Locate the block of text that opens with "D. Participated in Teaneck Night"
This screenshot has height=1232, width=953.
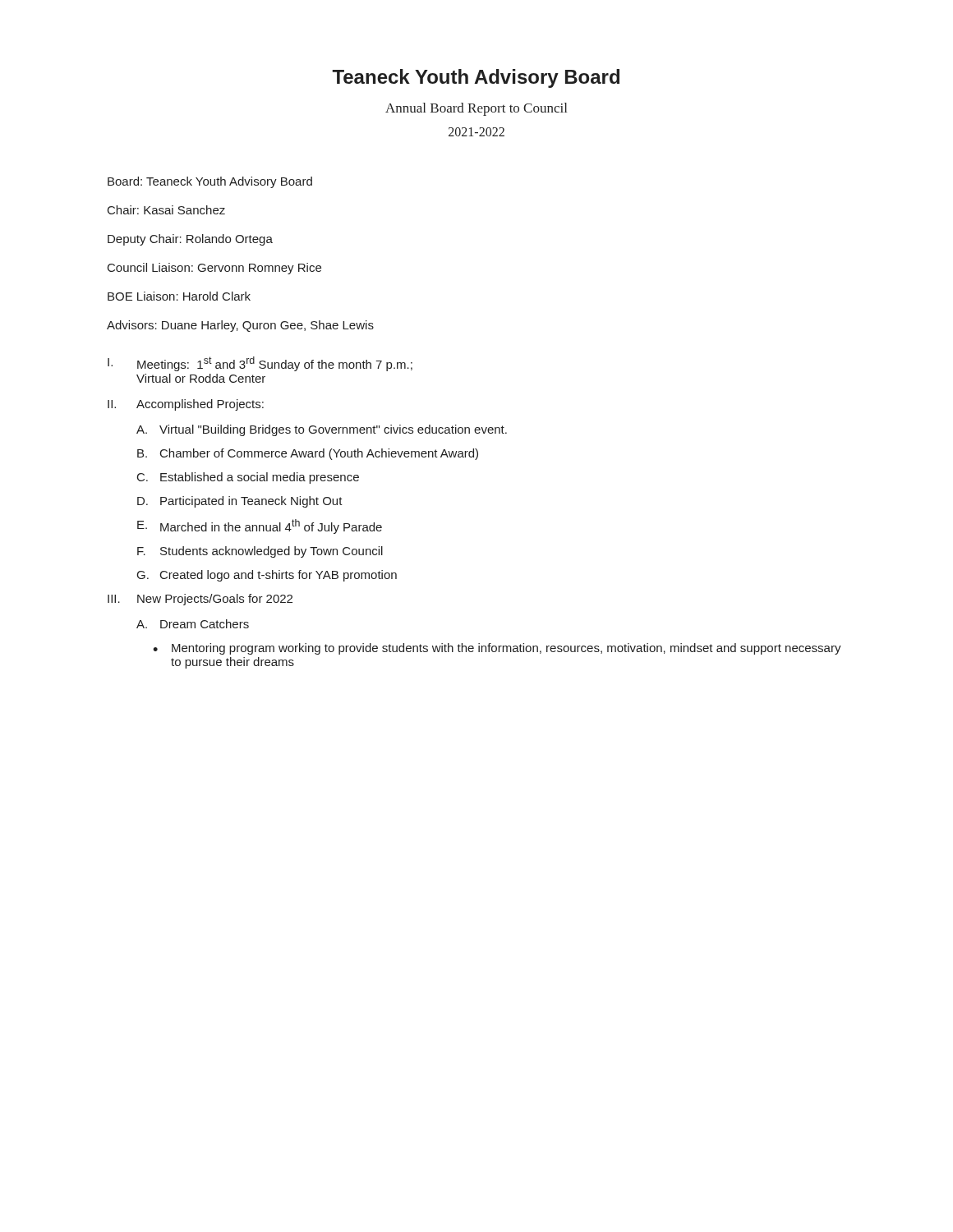pos(248,501)
